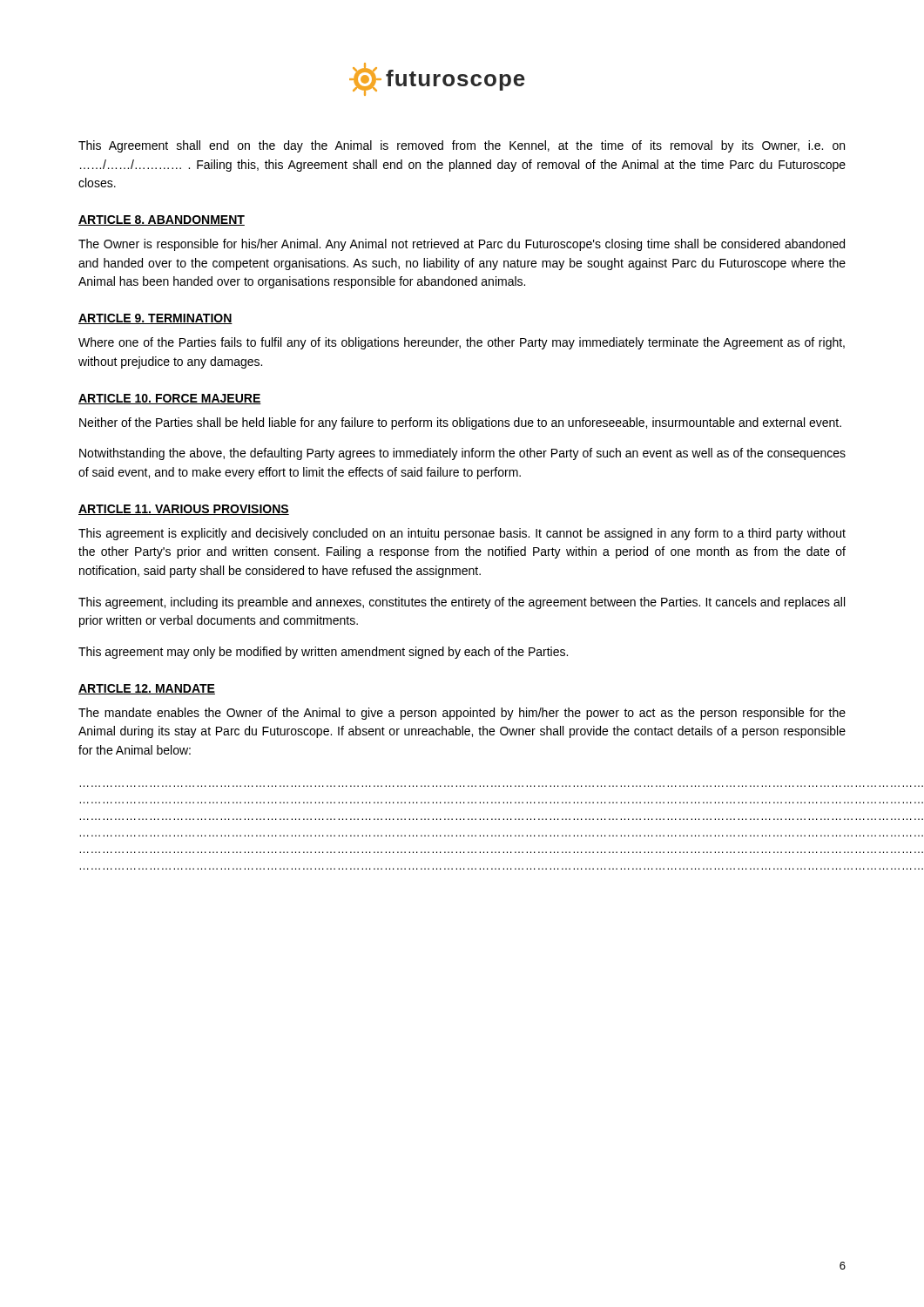Navigate to the passage starting "ARTICLE 11. VARIOUS PROVISIONS"
Image resolution: width=924 pixels, height=1307 pixels.
(x=184, y=508)
